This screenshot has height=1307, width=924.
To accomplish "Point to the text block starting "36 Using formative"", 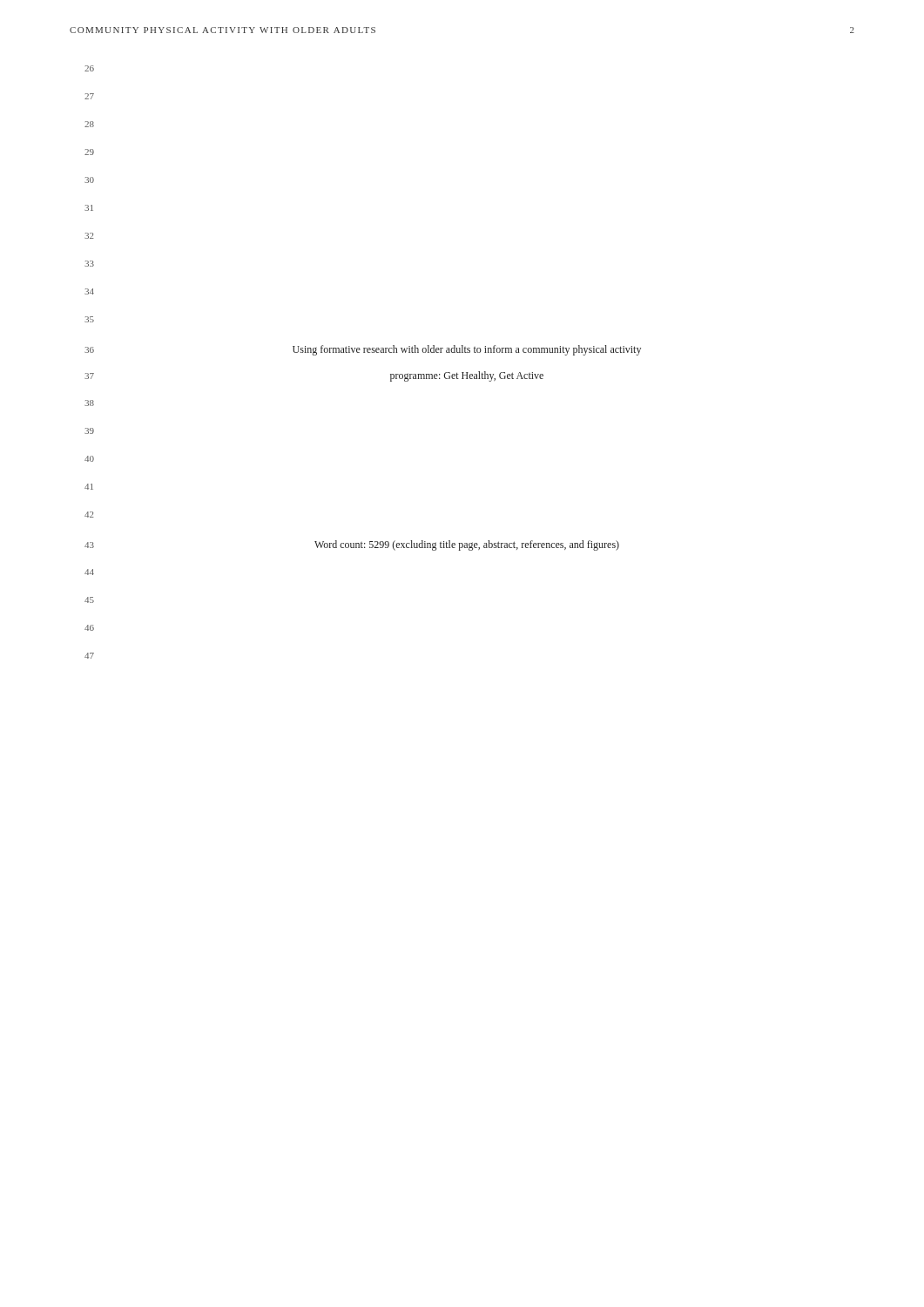I will pyautogui.click(x=447, y=350).
